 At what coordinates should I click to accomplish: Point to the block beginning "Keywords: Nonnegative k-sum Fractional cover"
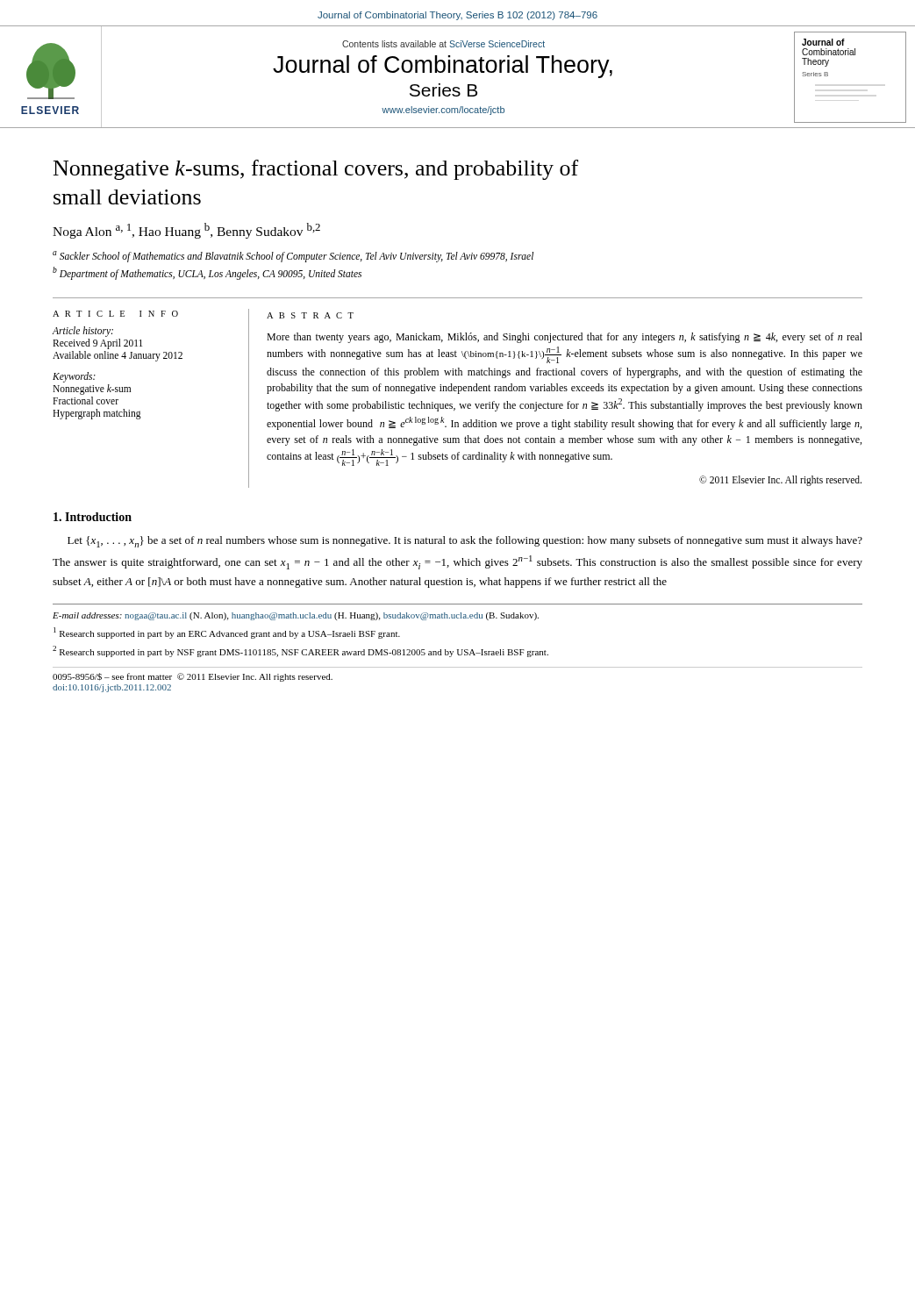74,377
